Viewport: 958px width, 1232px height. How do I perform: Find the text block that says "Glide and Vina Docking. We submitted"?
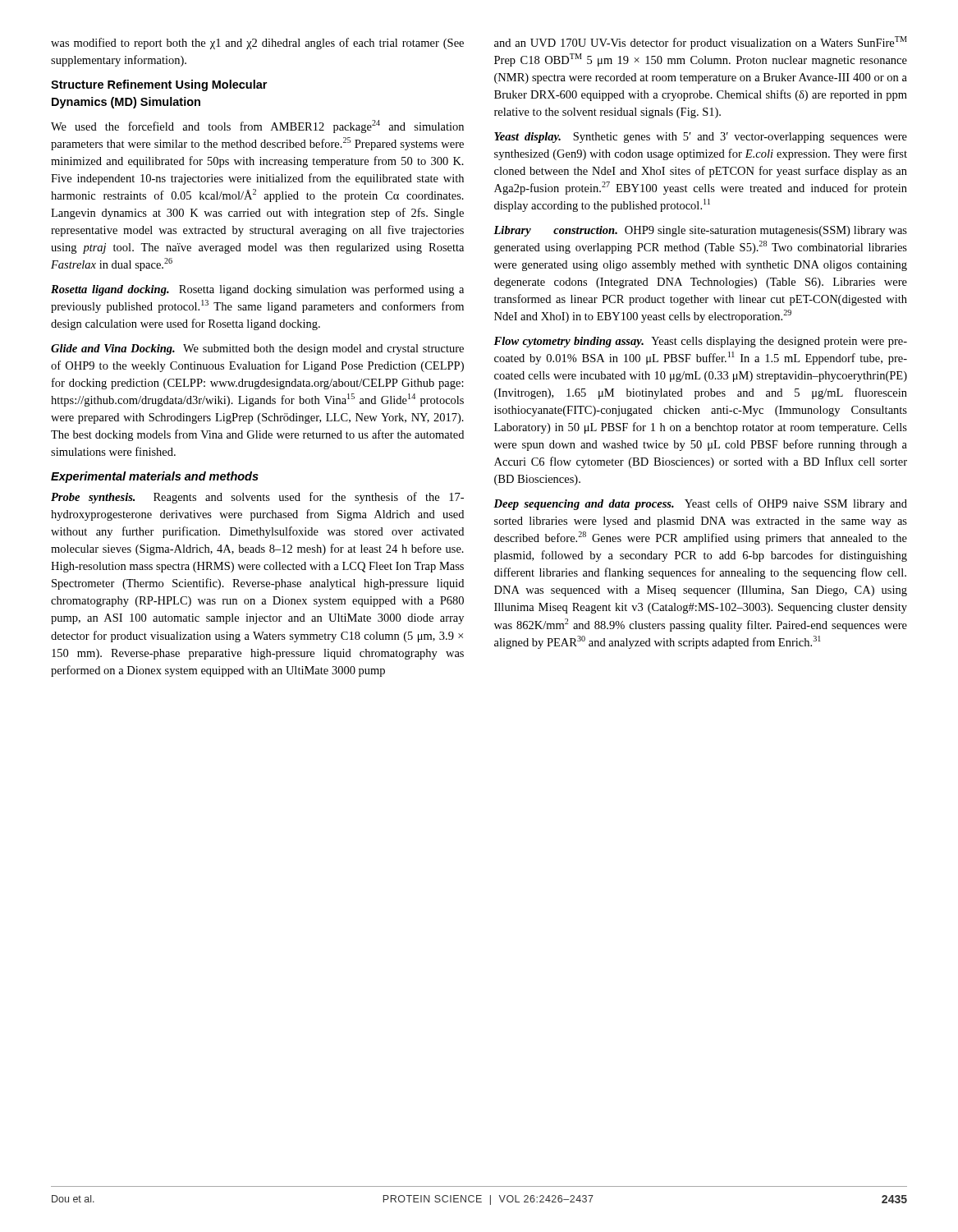pos(258,401)
